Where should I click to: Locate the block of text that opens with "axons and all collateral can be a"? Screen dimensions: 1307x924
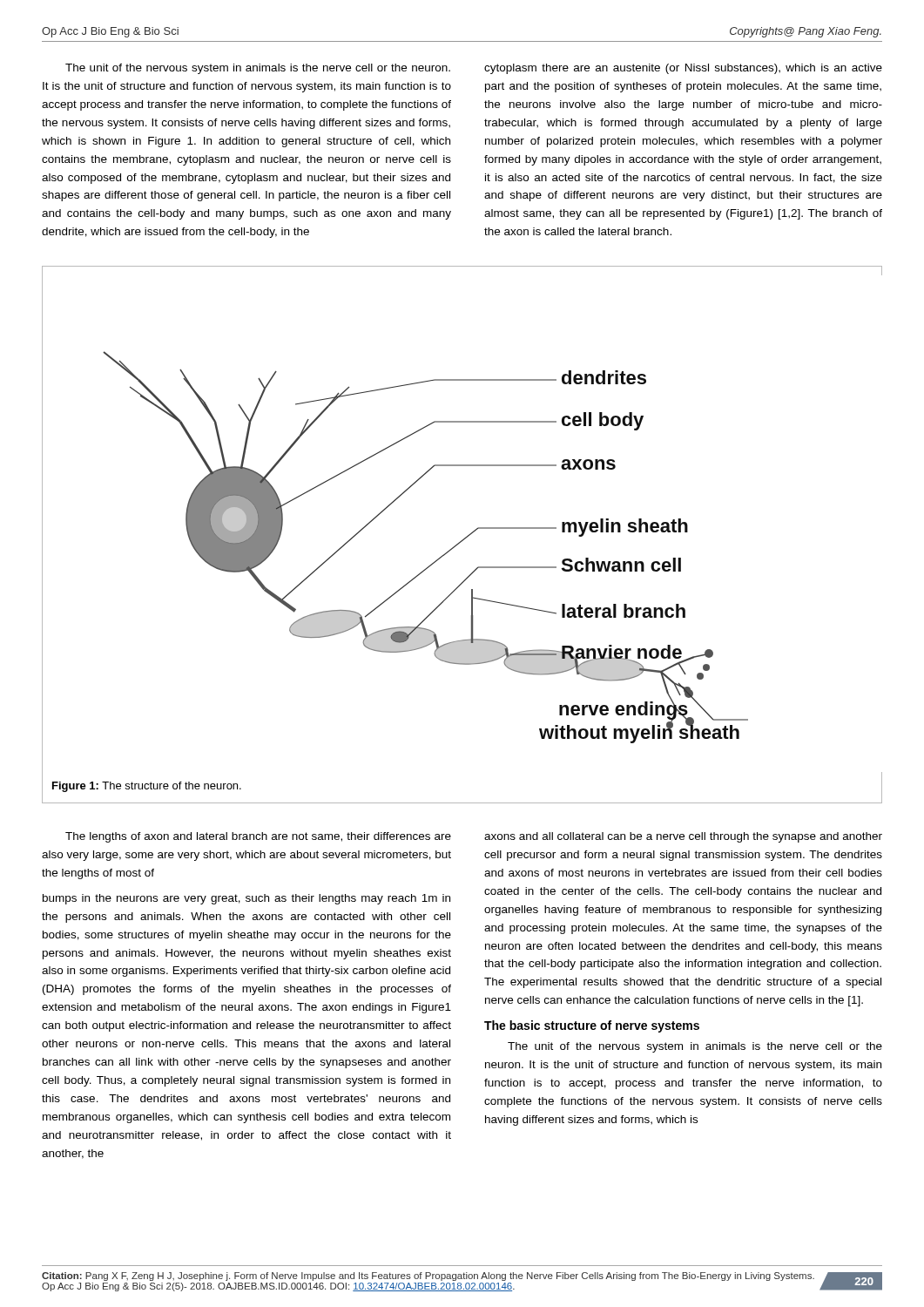click(683, 919)
